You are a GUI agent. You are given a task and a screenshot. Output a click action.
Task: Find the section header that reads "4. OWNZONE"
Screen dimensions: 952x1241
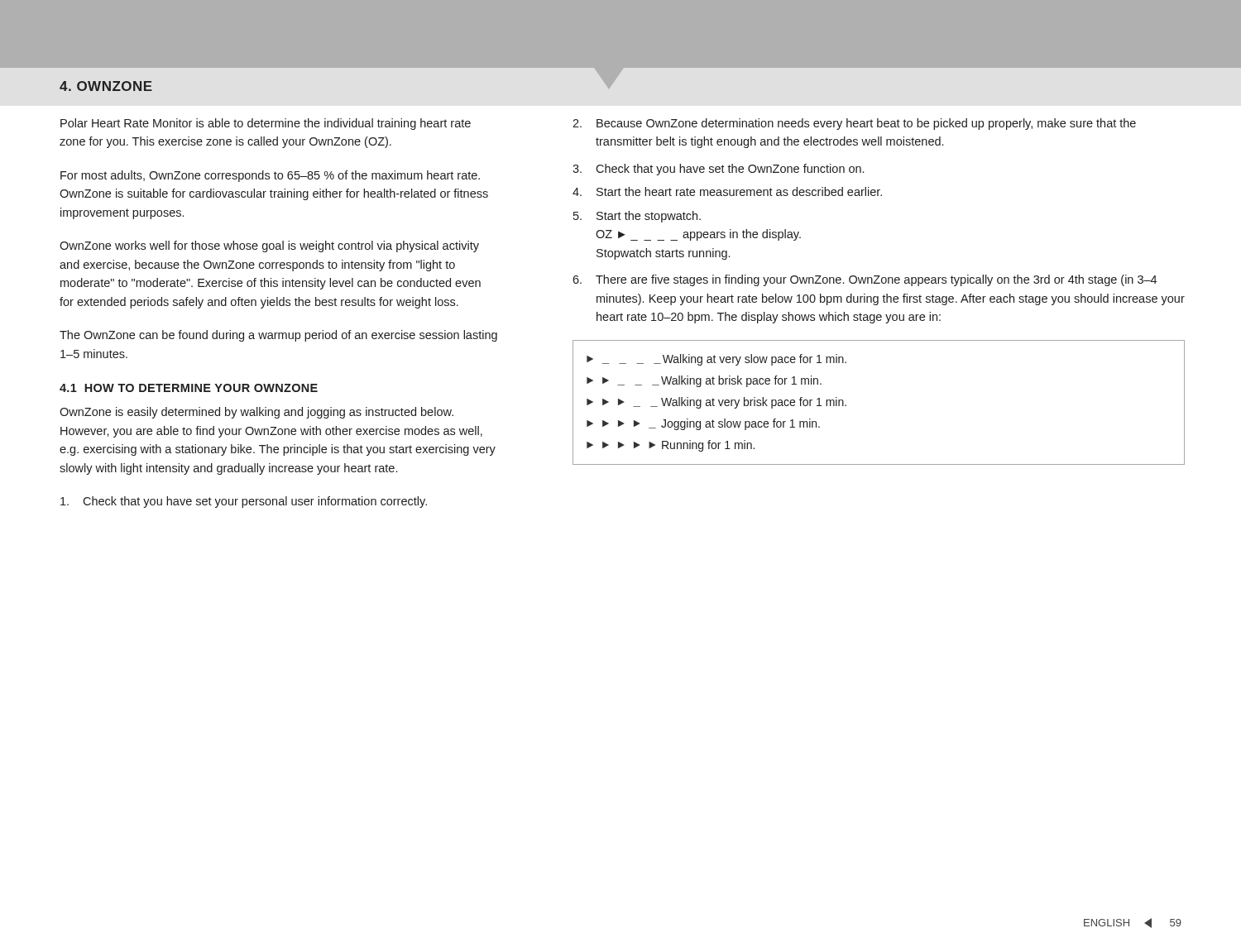pos(106,86)
